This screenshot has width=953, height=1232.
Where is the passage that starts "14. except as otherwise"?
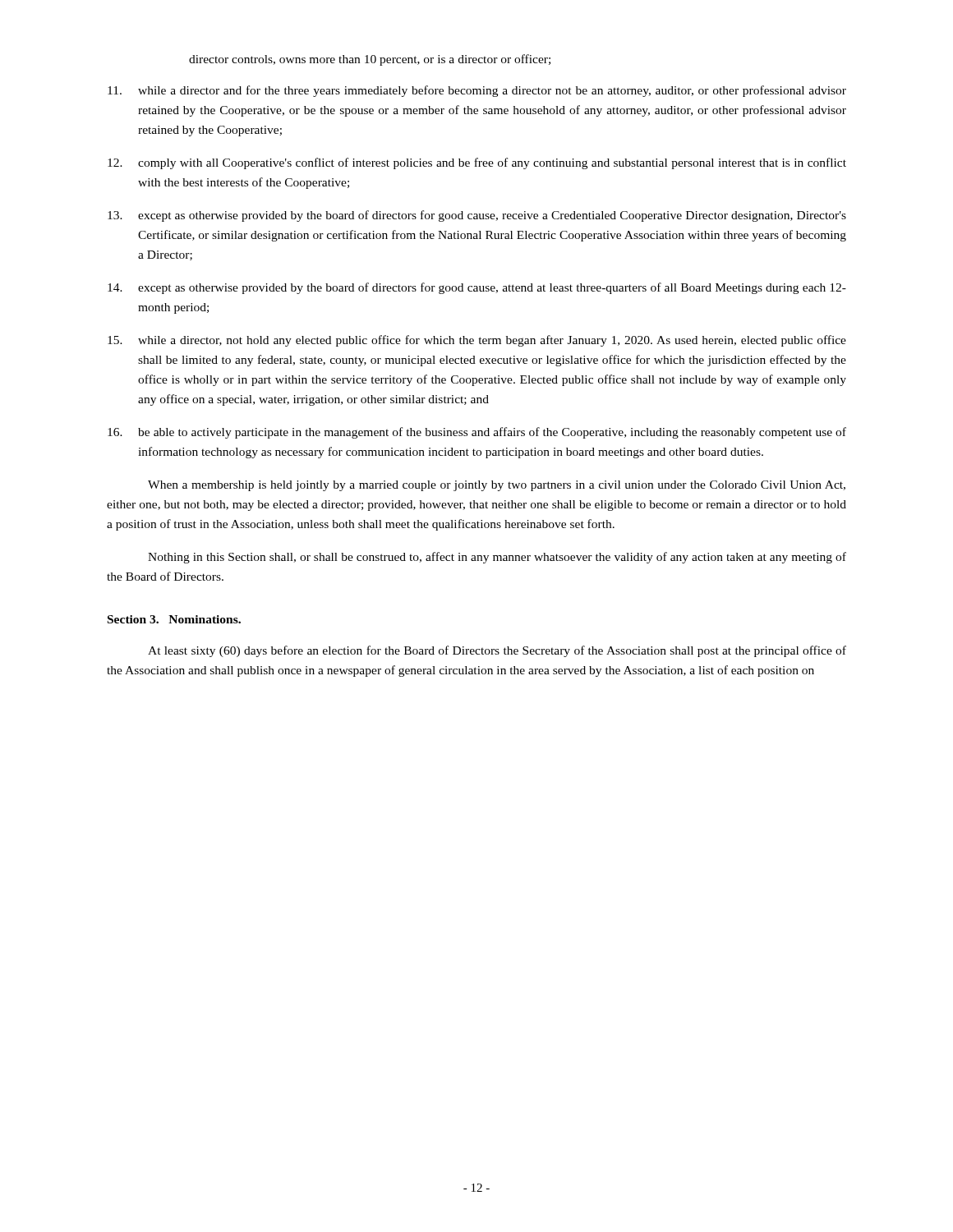(x=476, y=297)
